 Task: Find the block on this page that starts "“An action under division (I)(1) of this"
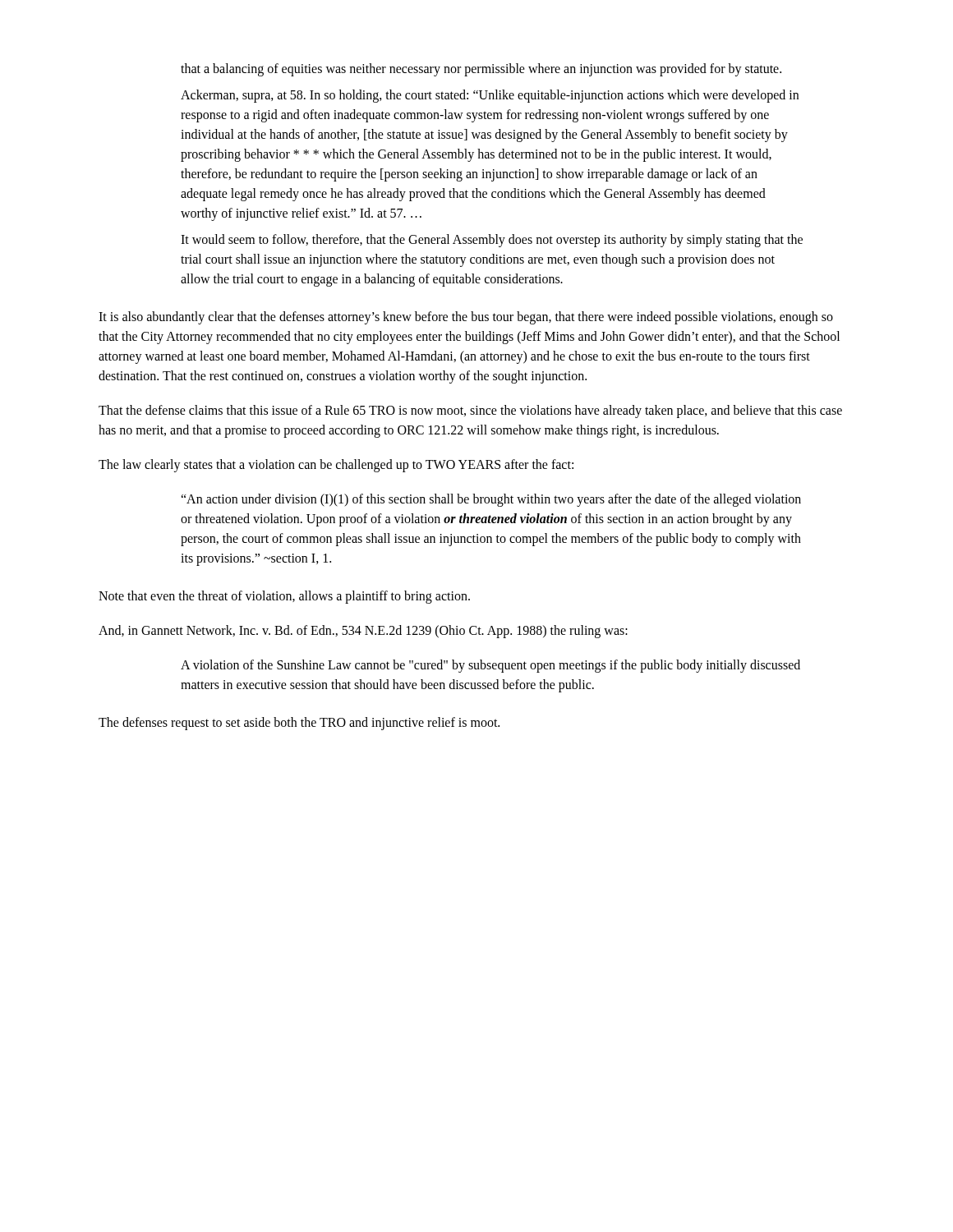491,529
